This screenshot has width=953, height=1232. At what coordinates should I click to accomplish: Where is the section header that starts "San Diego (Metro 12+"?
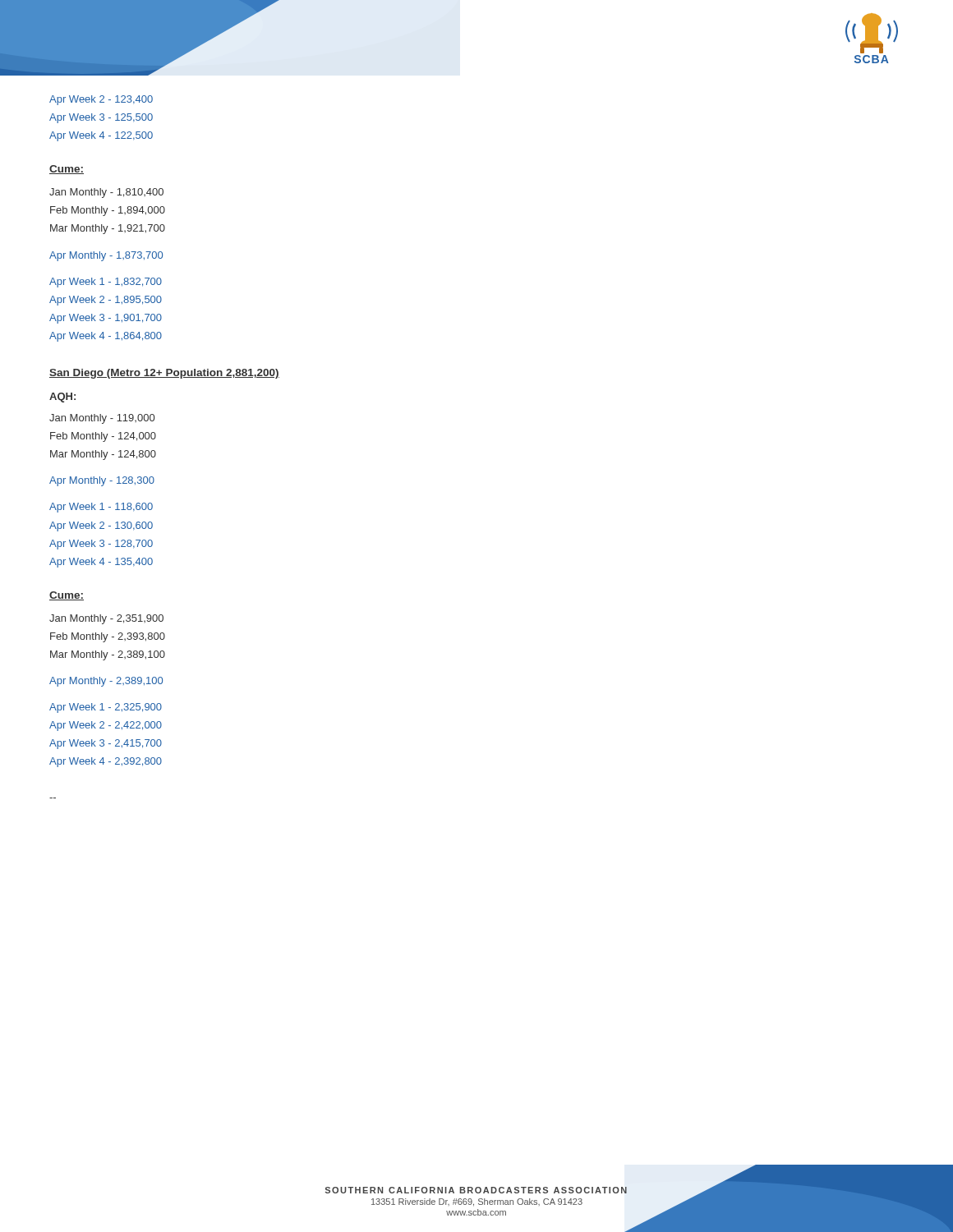coord(164,373)
